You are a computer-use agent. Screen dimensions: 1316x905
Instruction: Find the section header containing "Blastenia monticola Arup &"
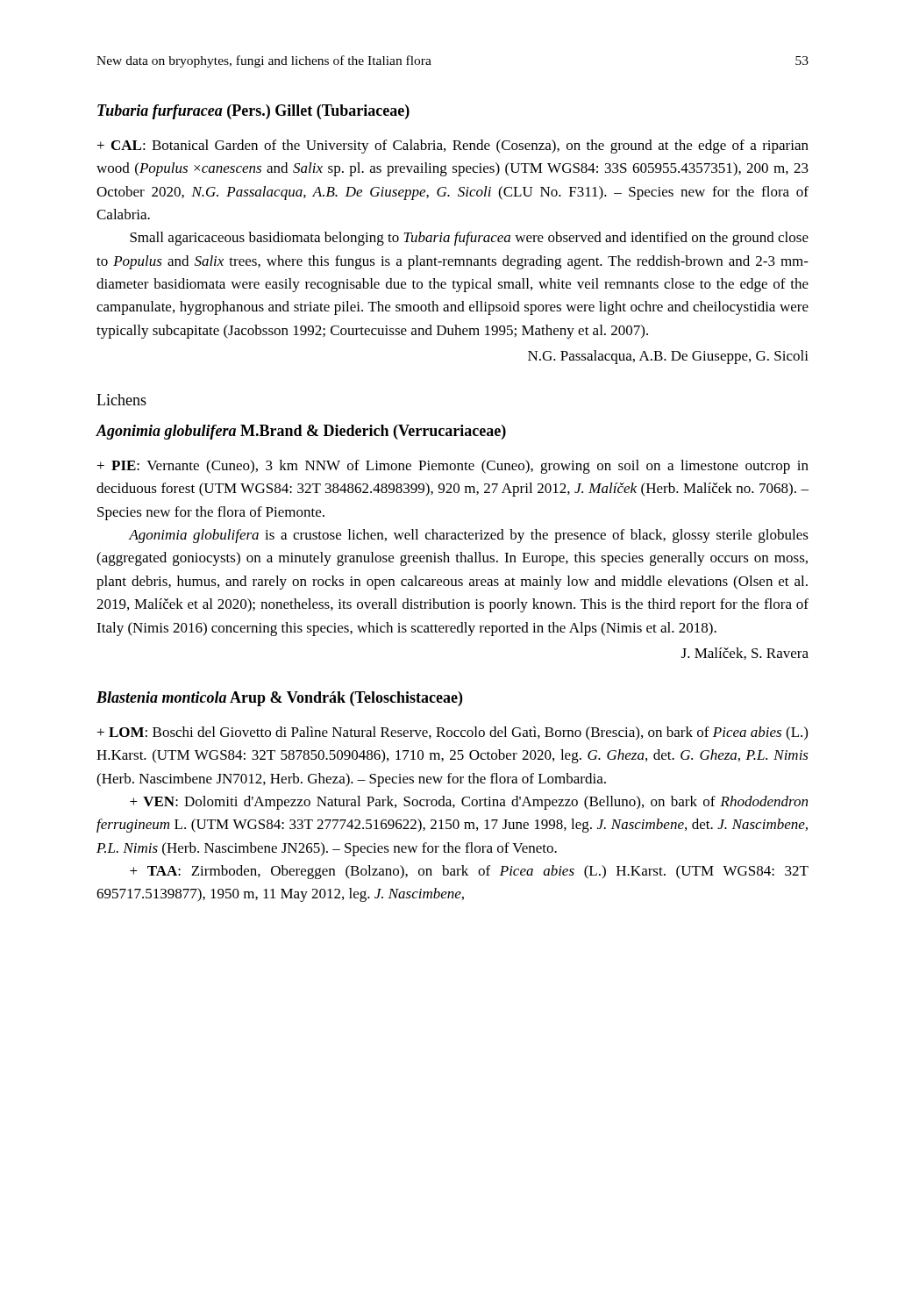tap(280, 697)
